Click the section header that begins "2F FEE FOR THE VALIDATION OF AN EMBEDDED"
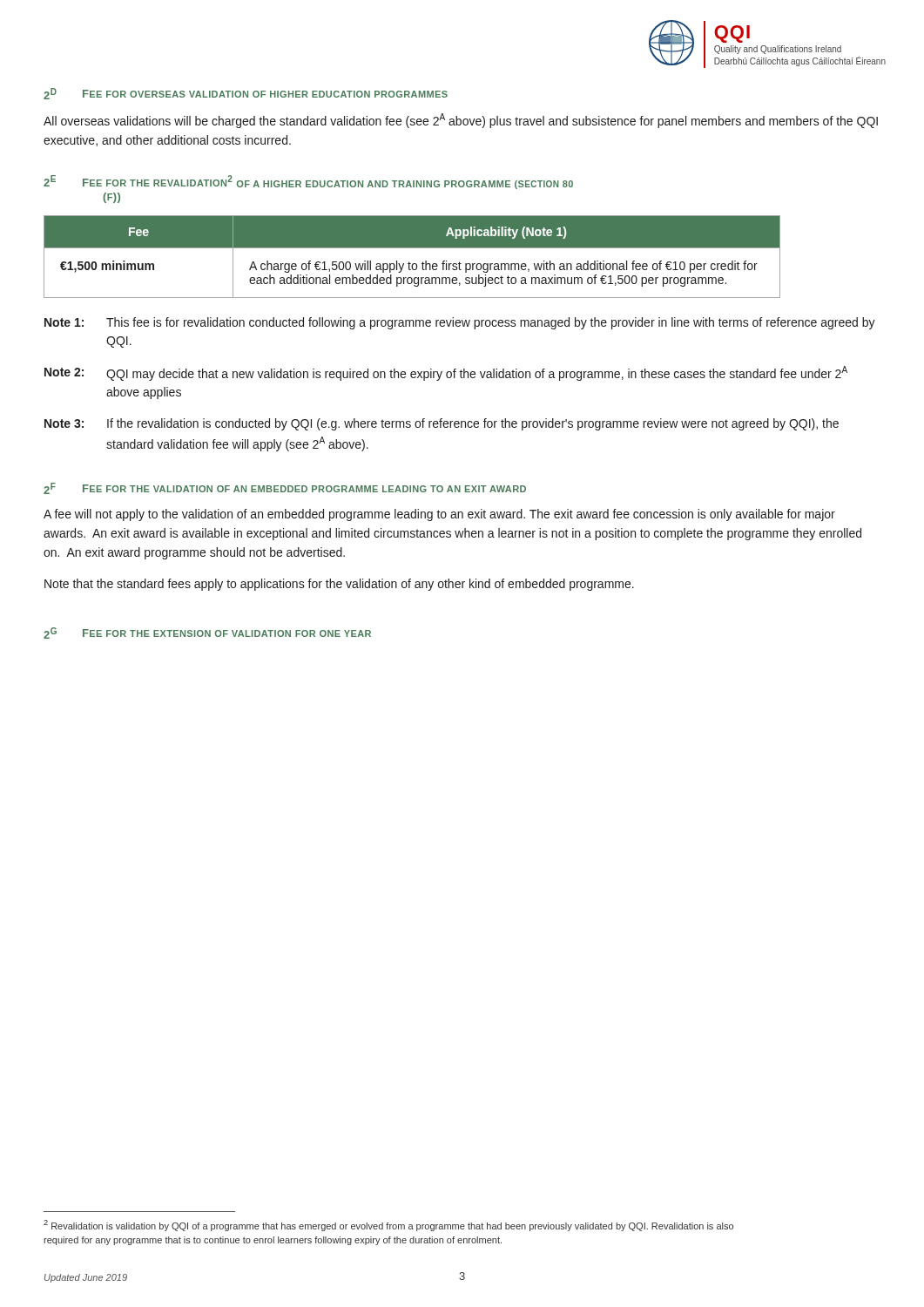Screen dimensions: 1307x924 (285, 490)
